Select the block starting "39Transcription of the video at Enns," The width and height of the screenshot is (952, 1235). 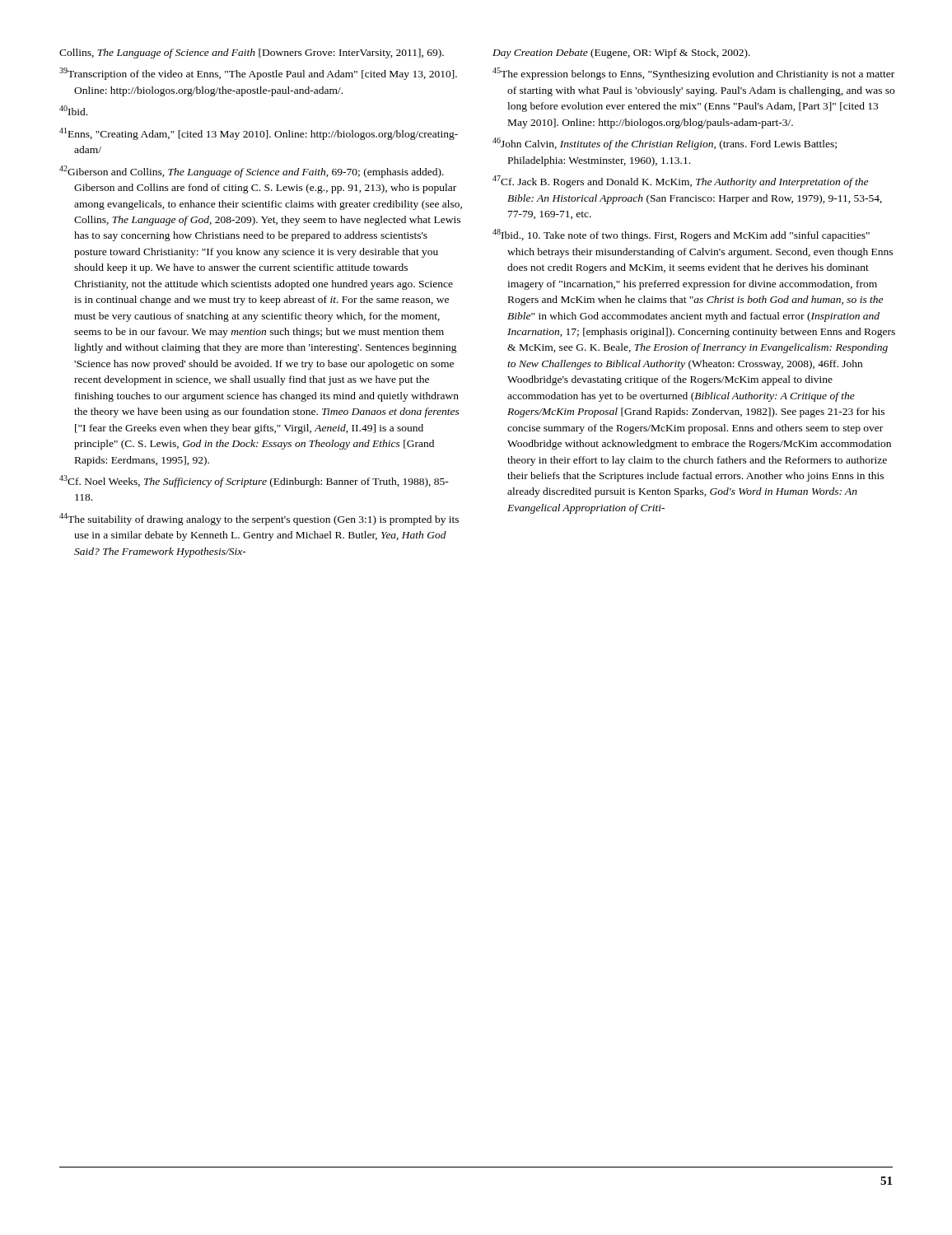tap(258, 81)
